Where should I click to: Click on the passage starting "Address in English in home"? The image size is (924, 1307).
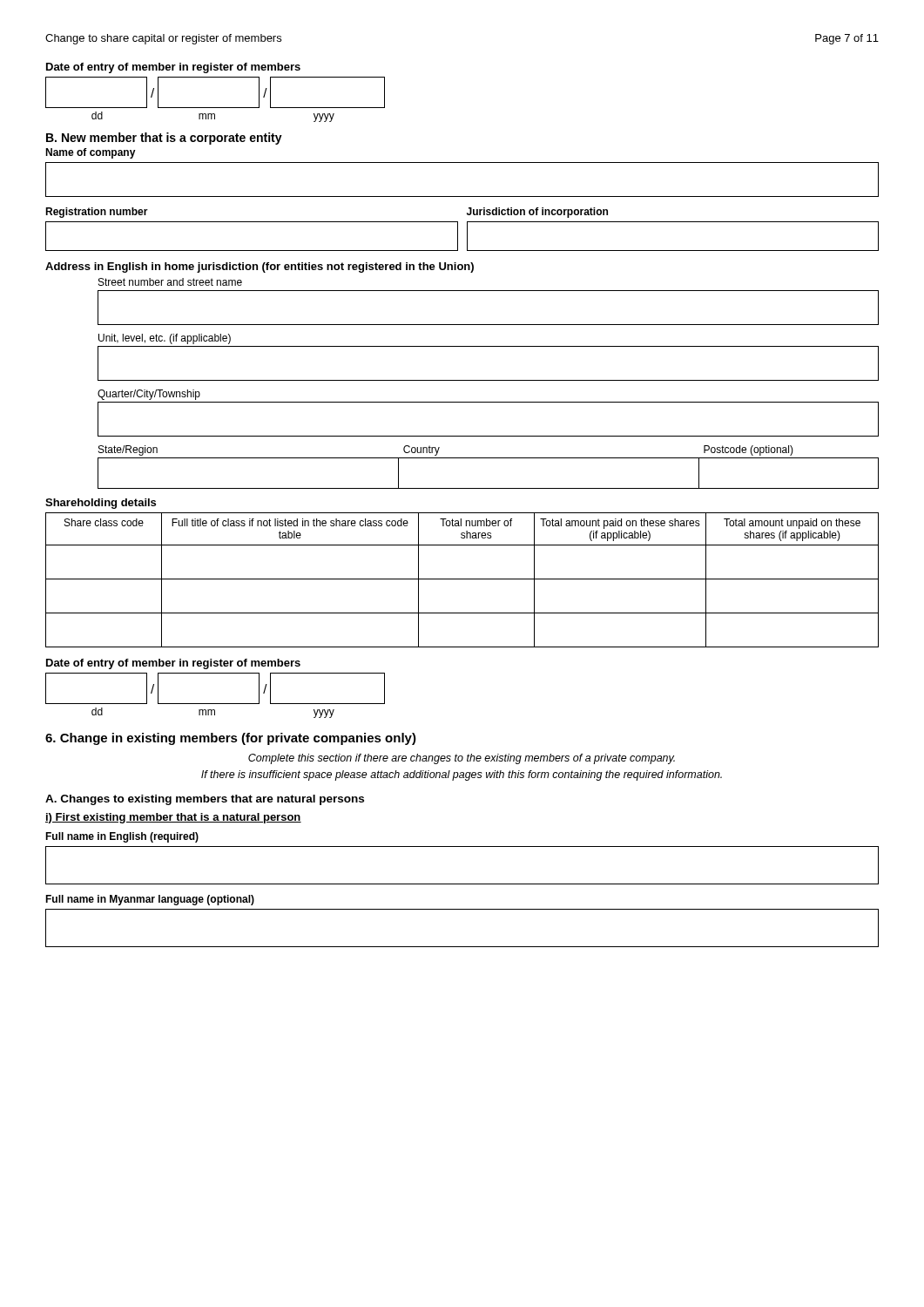(x=260, y=266)
